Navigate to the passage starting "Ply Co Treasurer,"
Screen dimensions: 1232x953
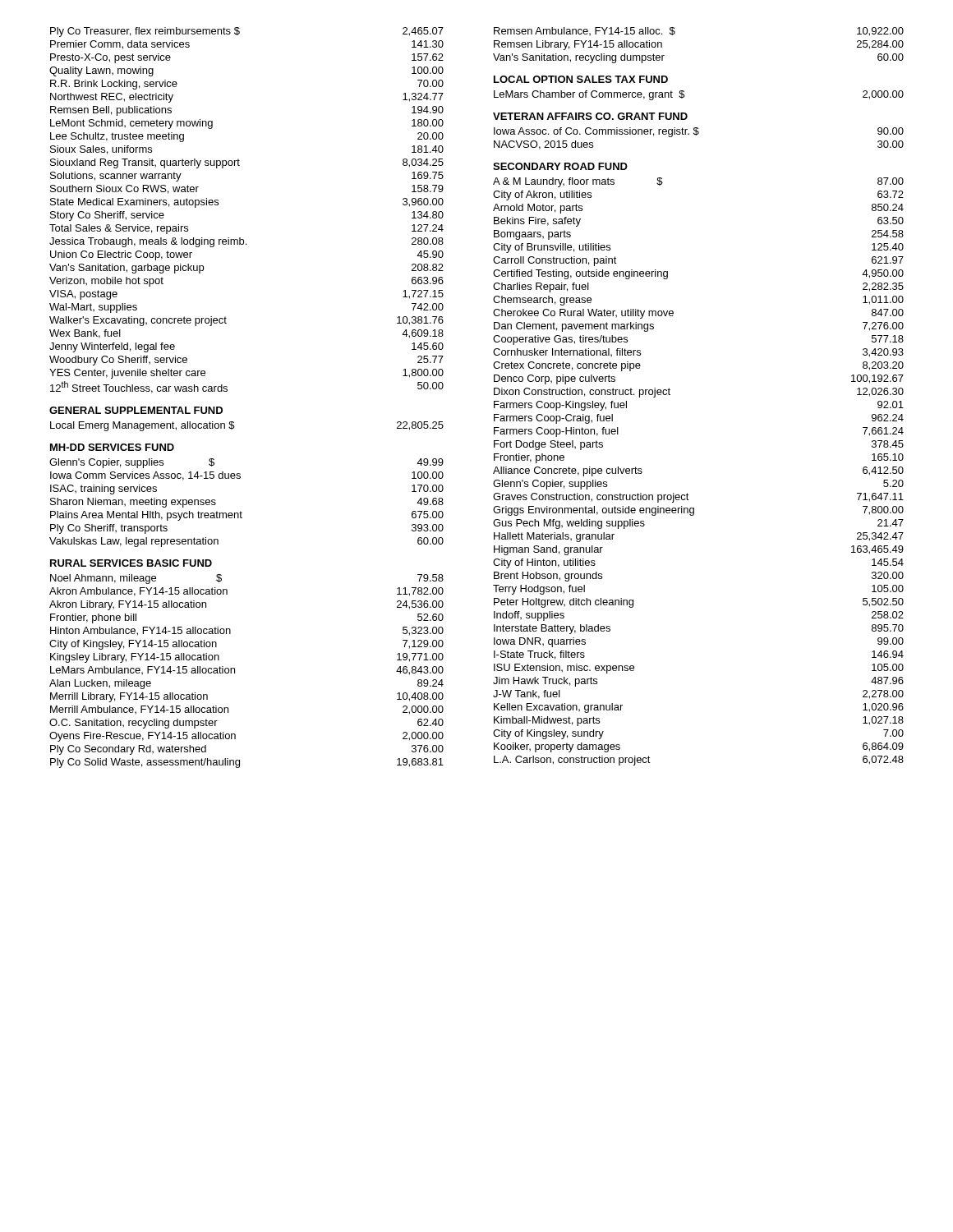[x=246, y=31]
